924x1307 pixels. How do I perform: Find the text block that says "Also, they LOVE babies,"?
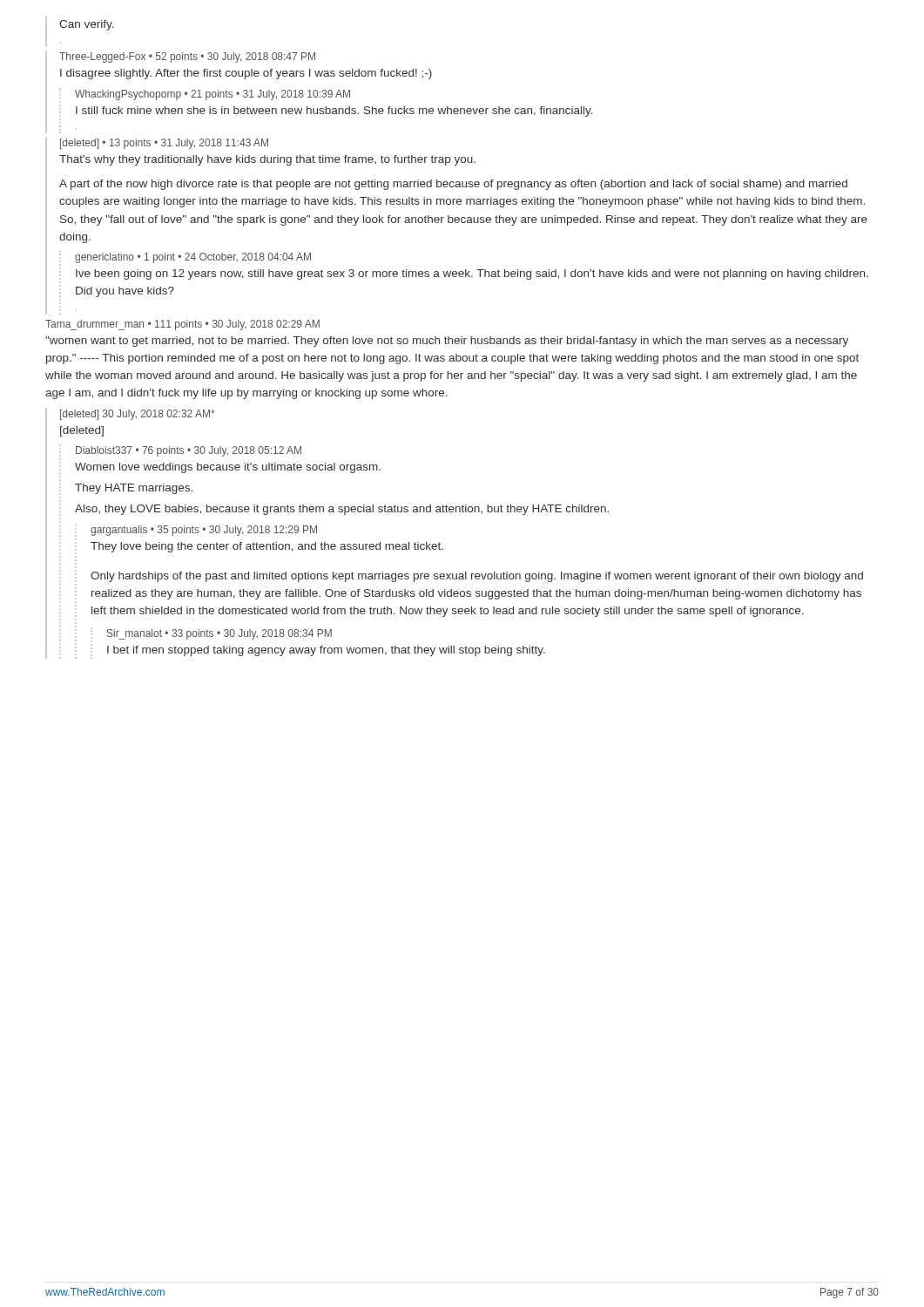point(342,509)
